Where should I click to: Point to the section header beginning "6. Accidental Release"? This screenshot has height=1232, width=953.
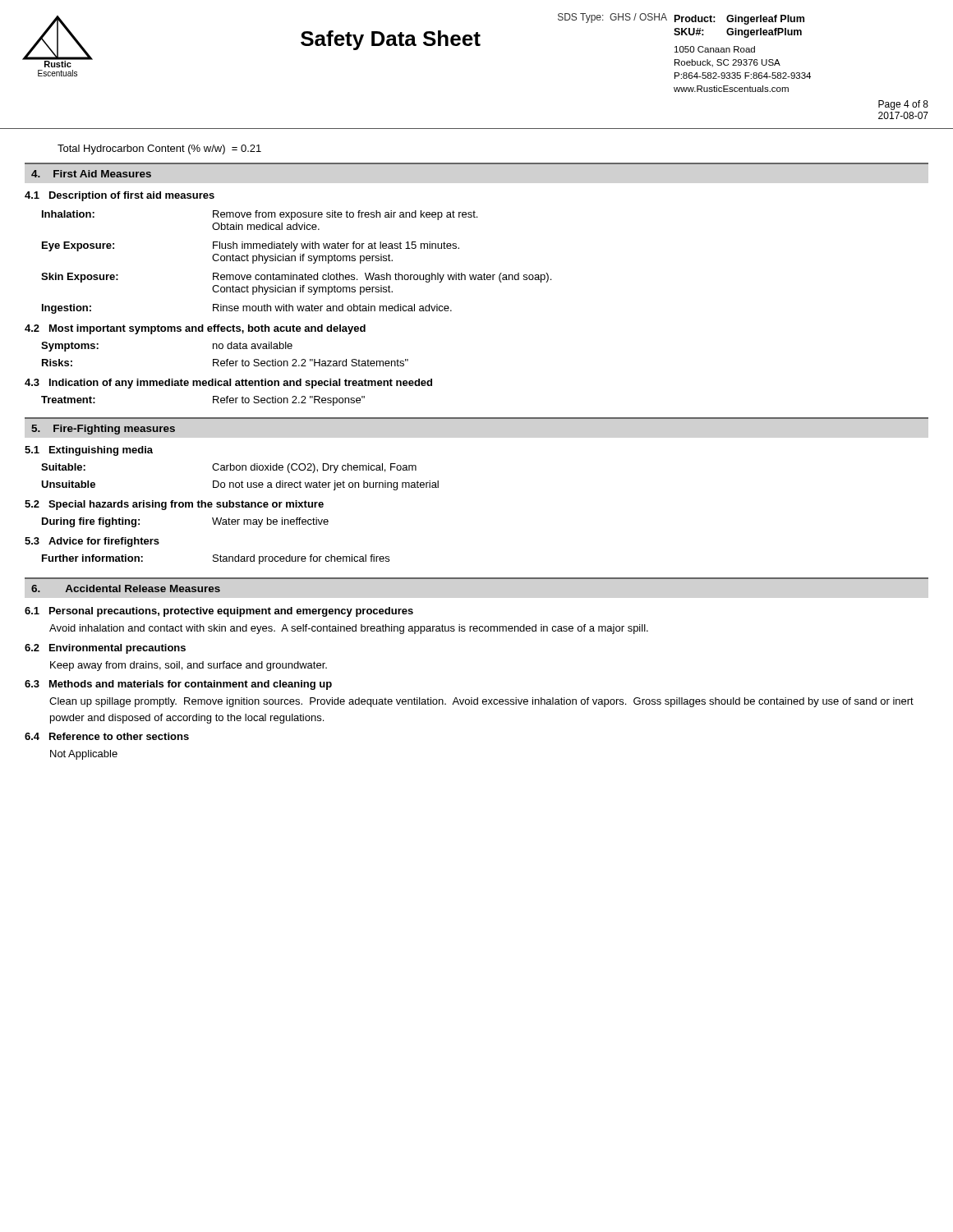point(126,589)
